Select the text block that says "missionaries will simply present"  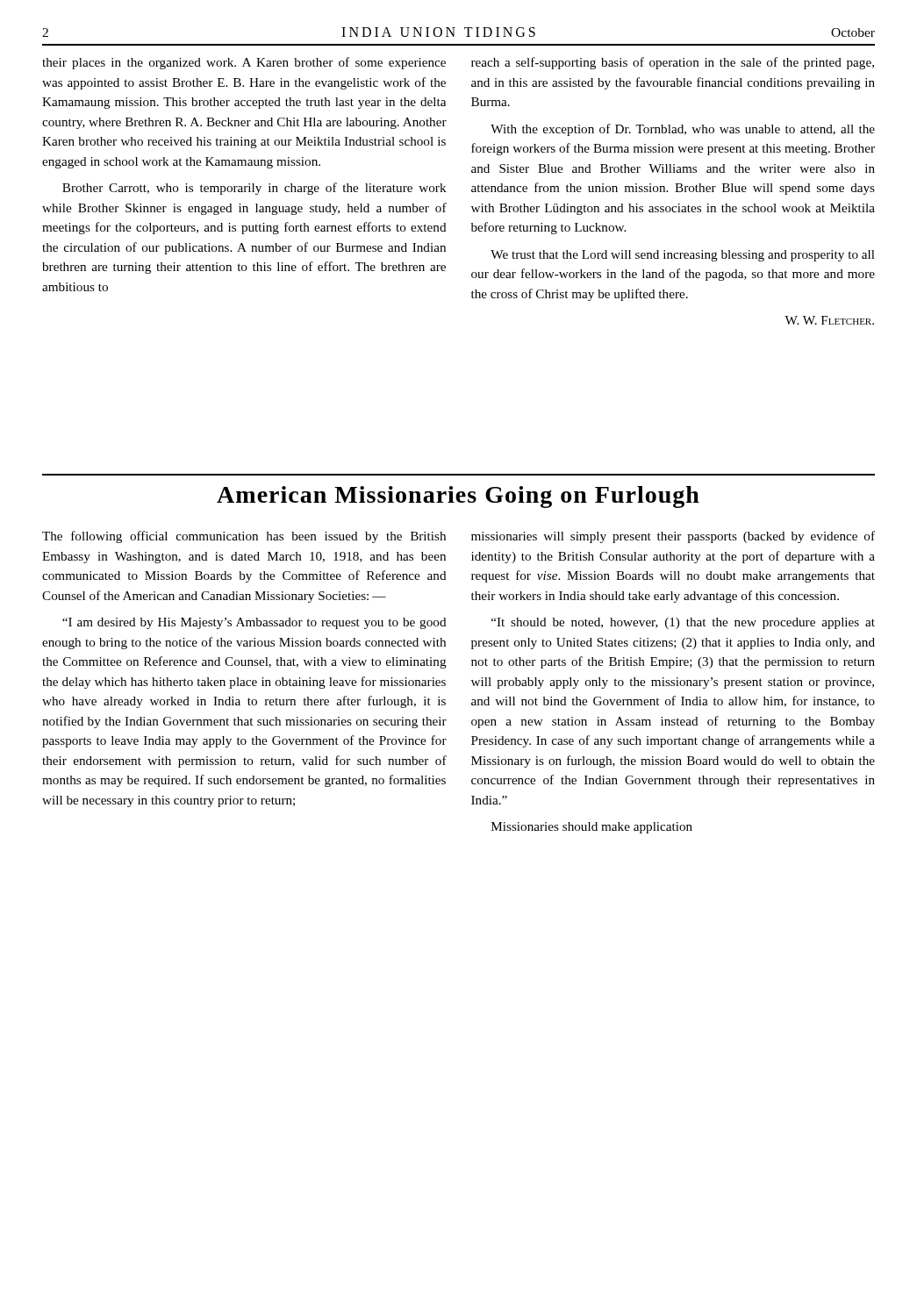(673, 681)
